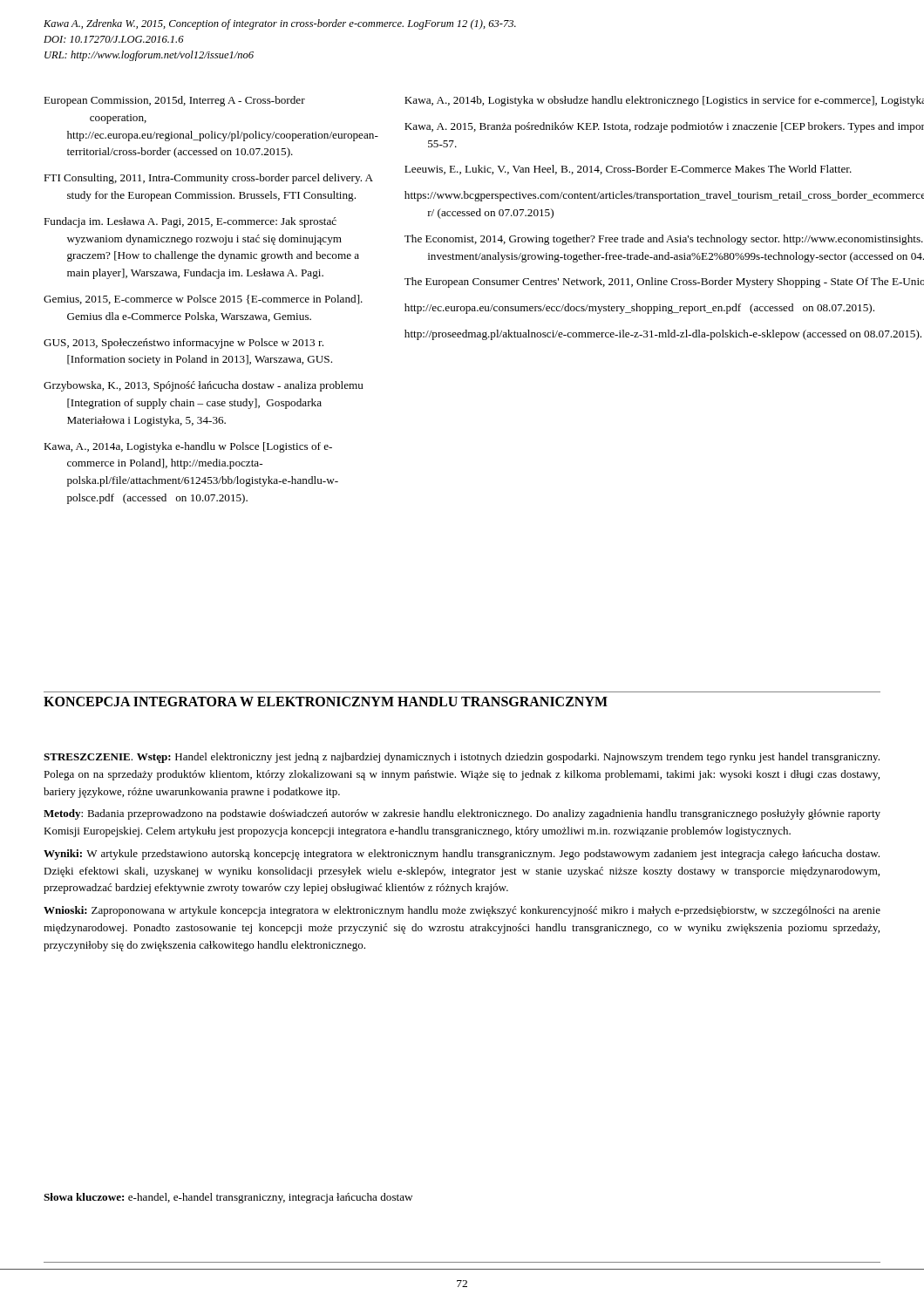Find the block starting "STRESZCZENIE. Wstęp: Handel elektroniczny jest jedną z"
The width and height of the screenshot is (924, 1308).
tap(462, 851)
